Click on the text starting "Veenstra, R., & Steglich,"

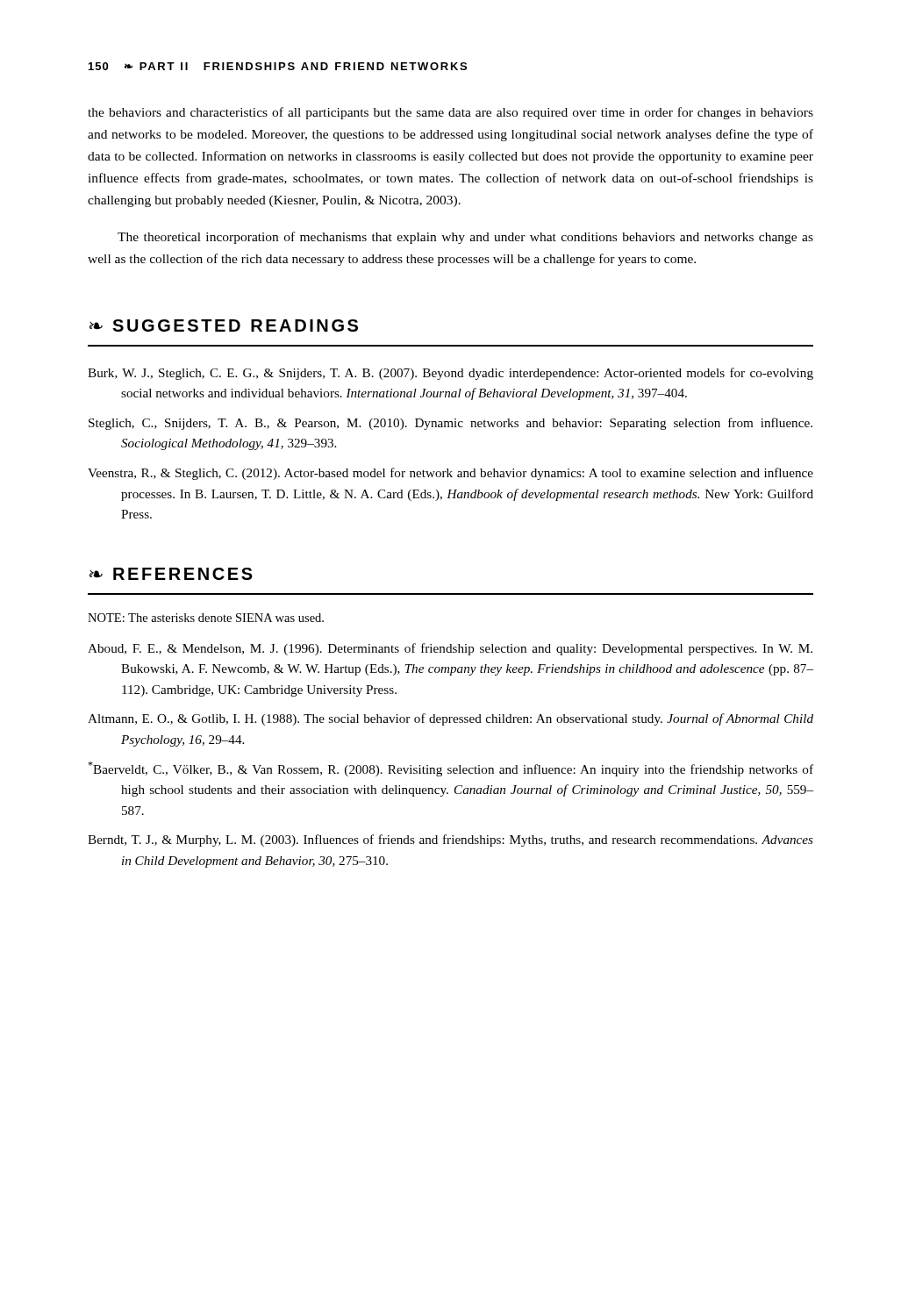(x=450, y=493)
